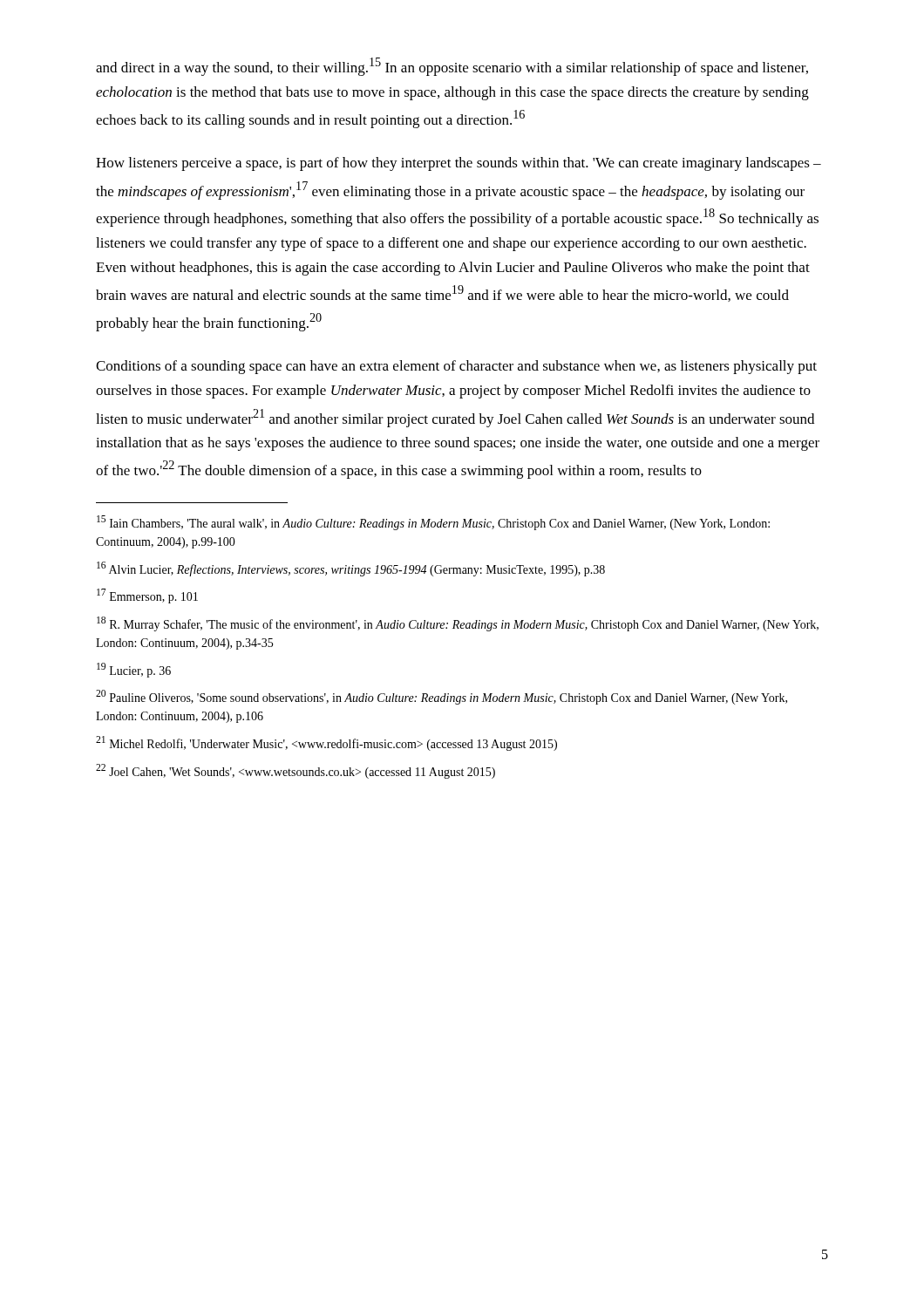Select the footnote that says "18 R. Murray"
The image size is (924, 1308).
(458, 632)
